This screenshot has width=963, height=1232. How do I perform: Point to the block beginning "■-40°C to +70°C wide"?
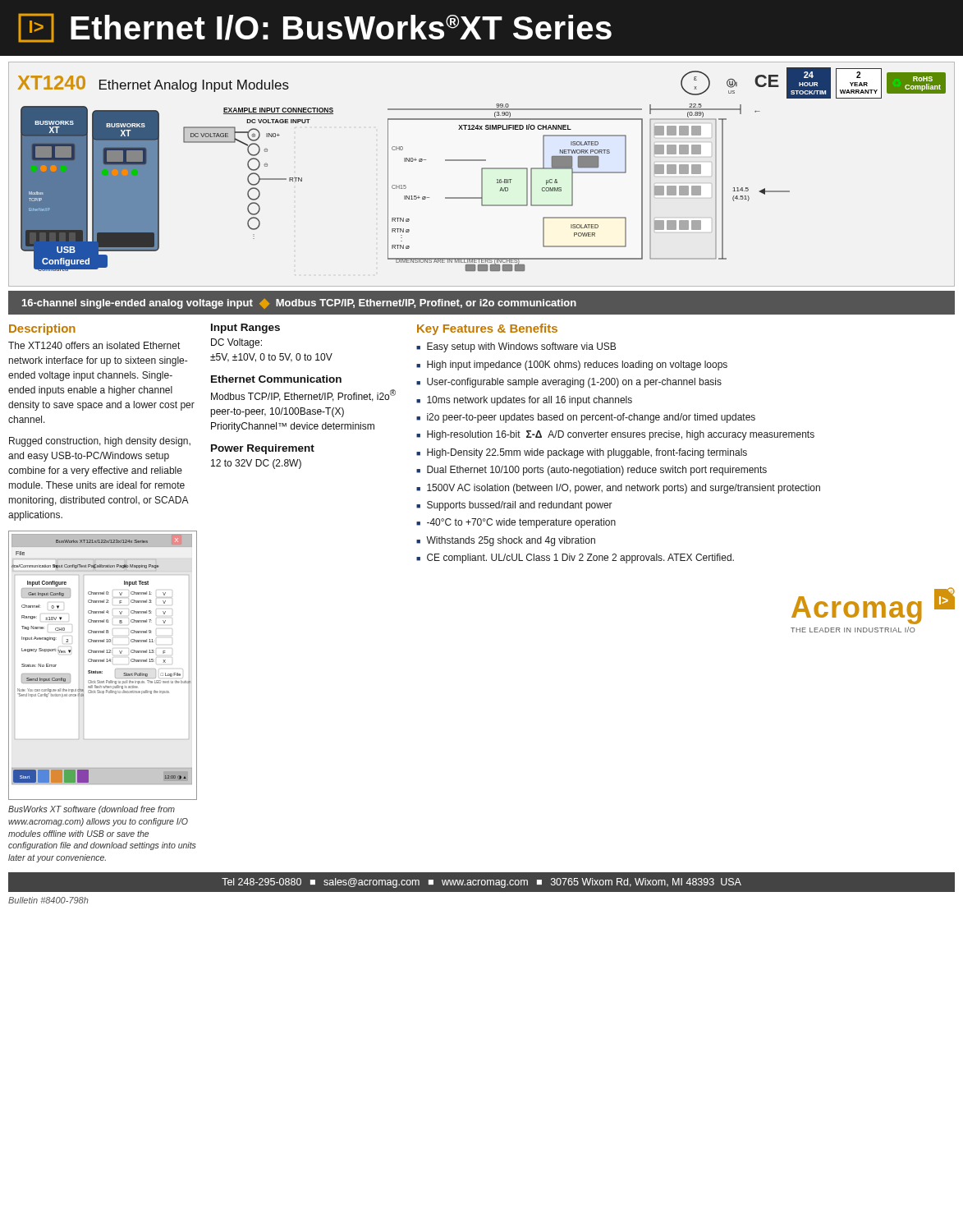(x=516, y=523)
